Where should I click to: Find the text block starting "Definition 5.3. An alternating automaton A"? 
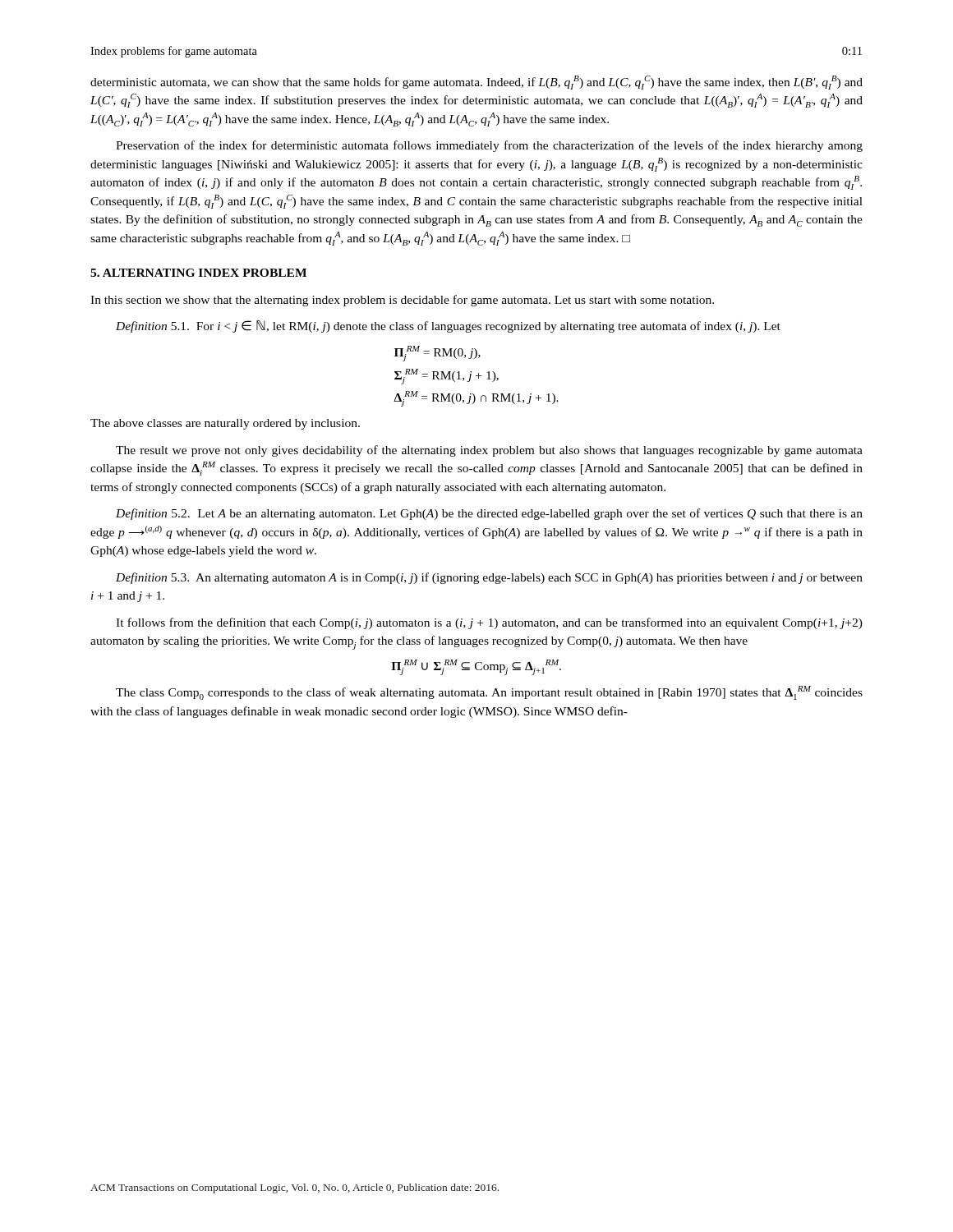coord(476,586)
